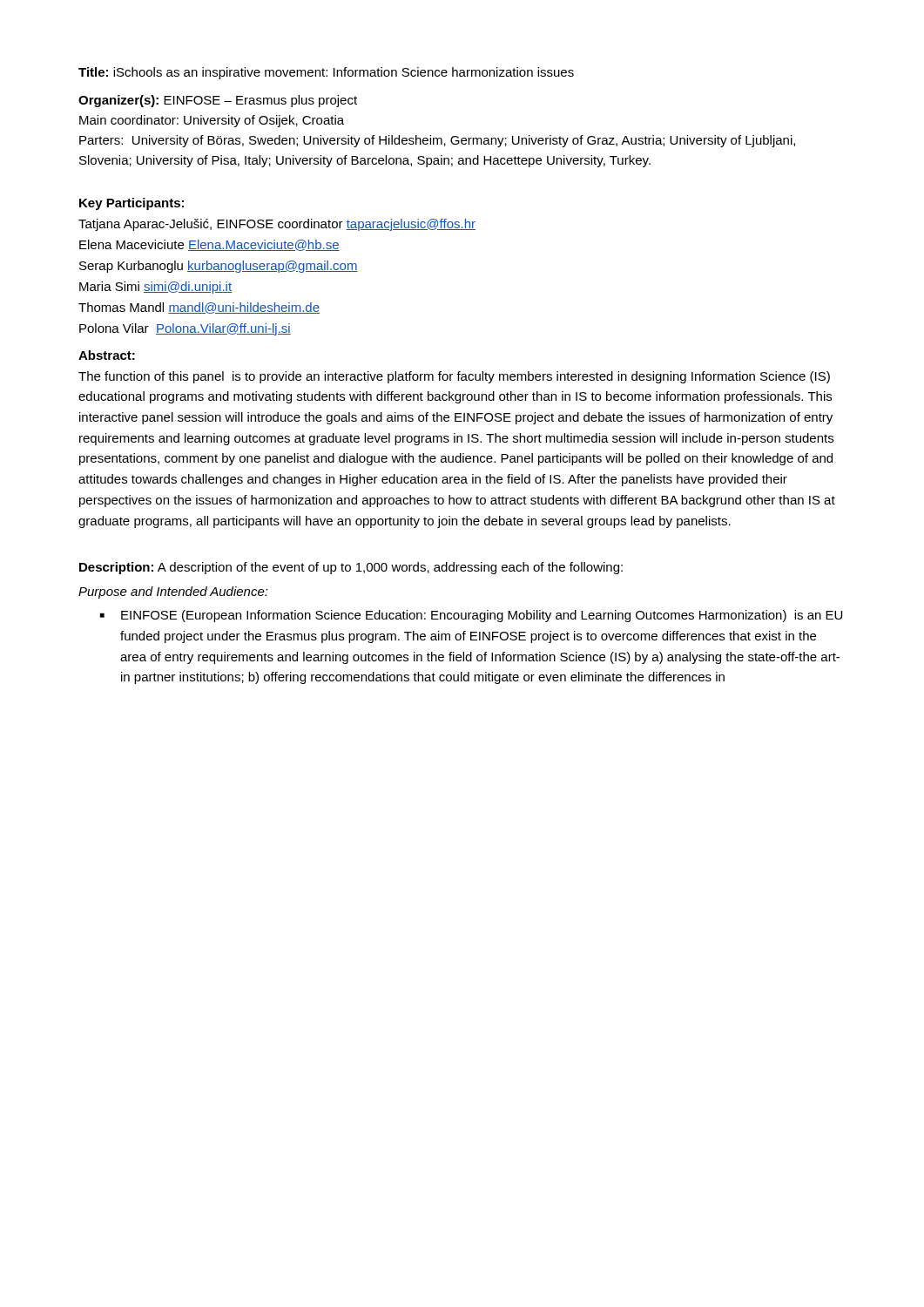924x1307 pixels.
Task: Locate the text block starting "Organizer(s): EINFOSE – Erasmus"
Action: (437, 130)
